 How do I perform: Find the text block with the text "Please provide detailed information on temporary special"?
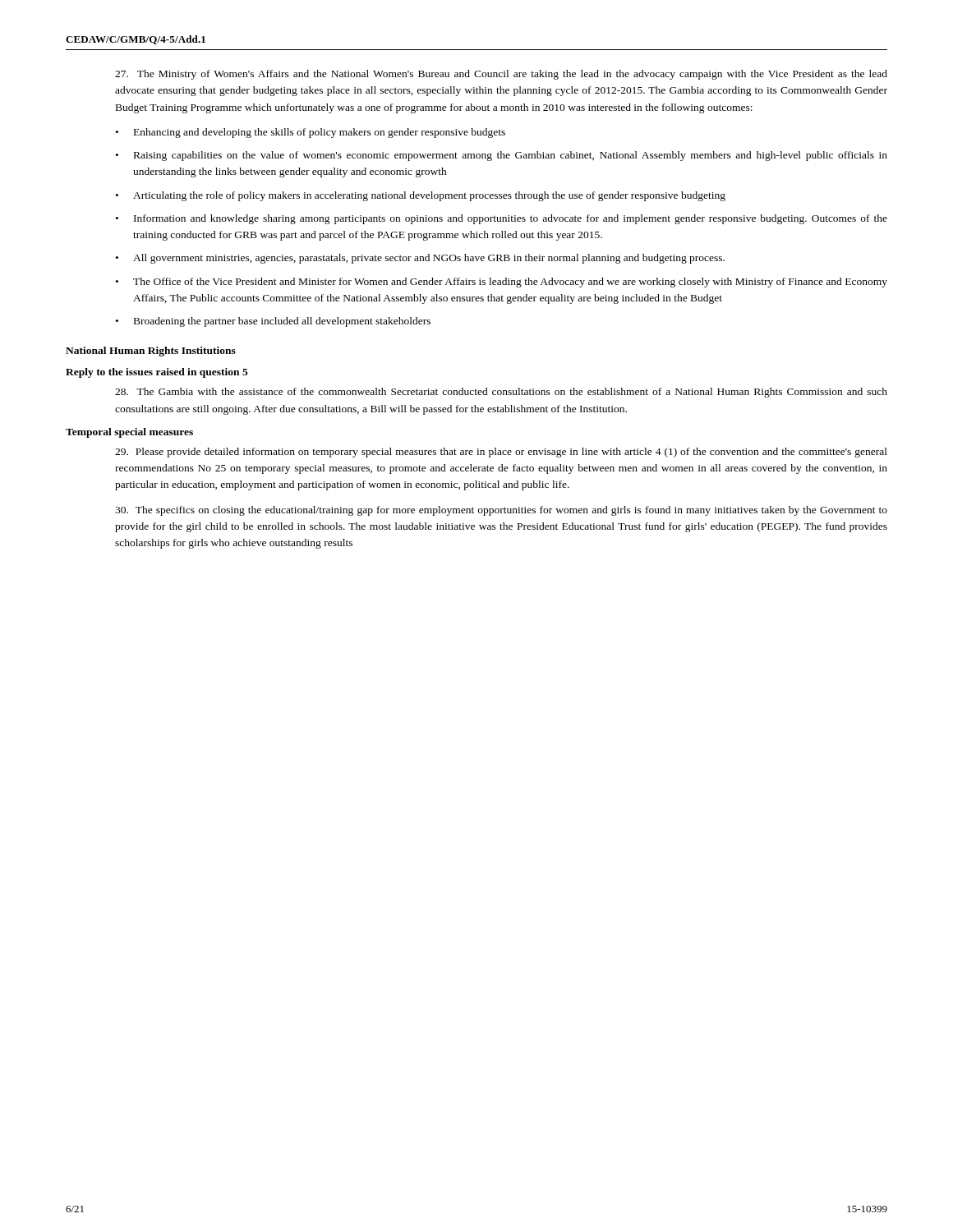click(x=501, y=468)
